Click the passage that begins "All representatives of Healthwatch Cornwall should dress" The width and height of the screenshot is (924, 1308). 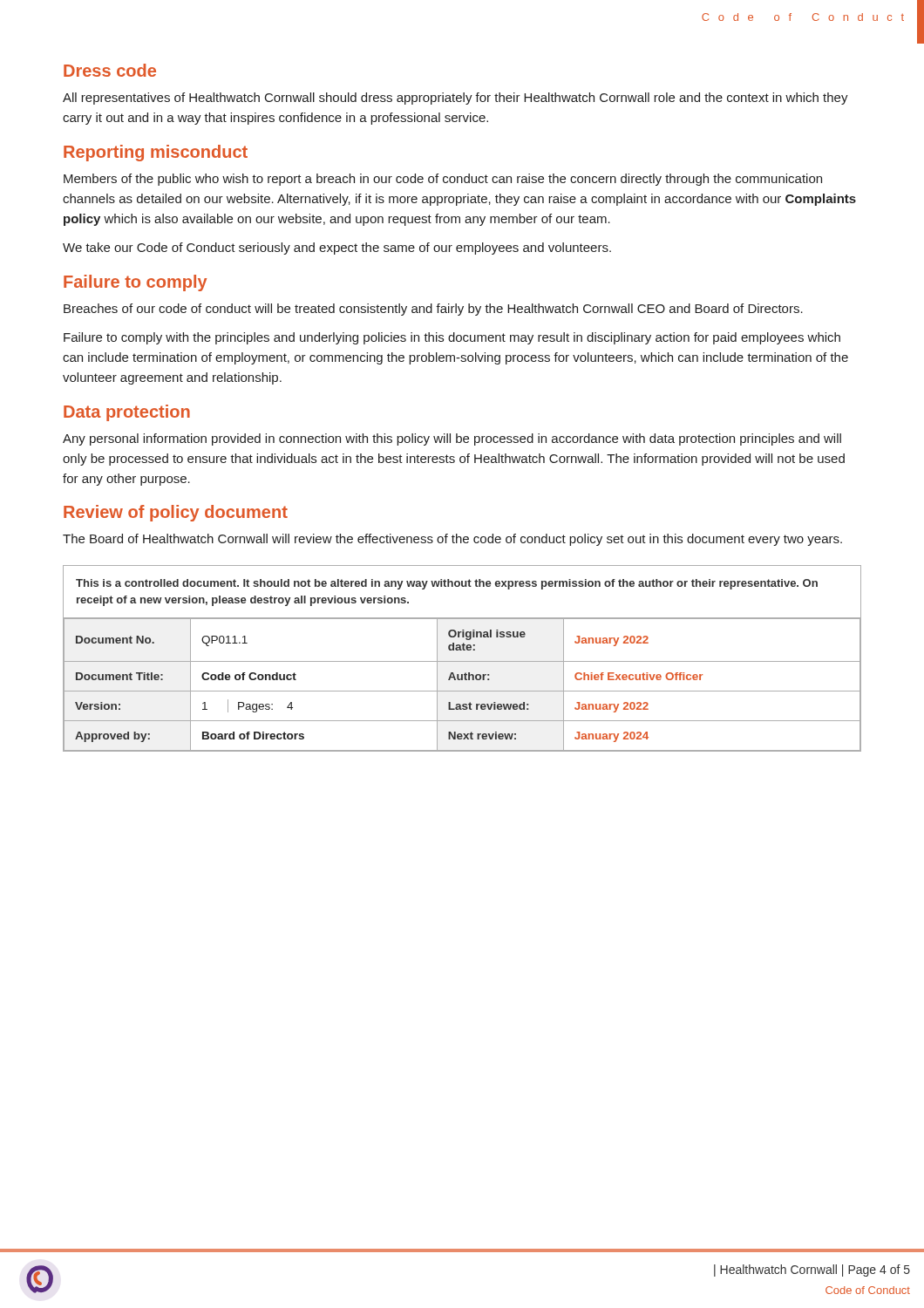click(x=455, y=107)
